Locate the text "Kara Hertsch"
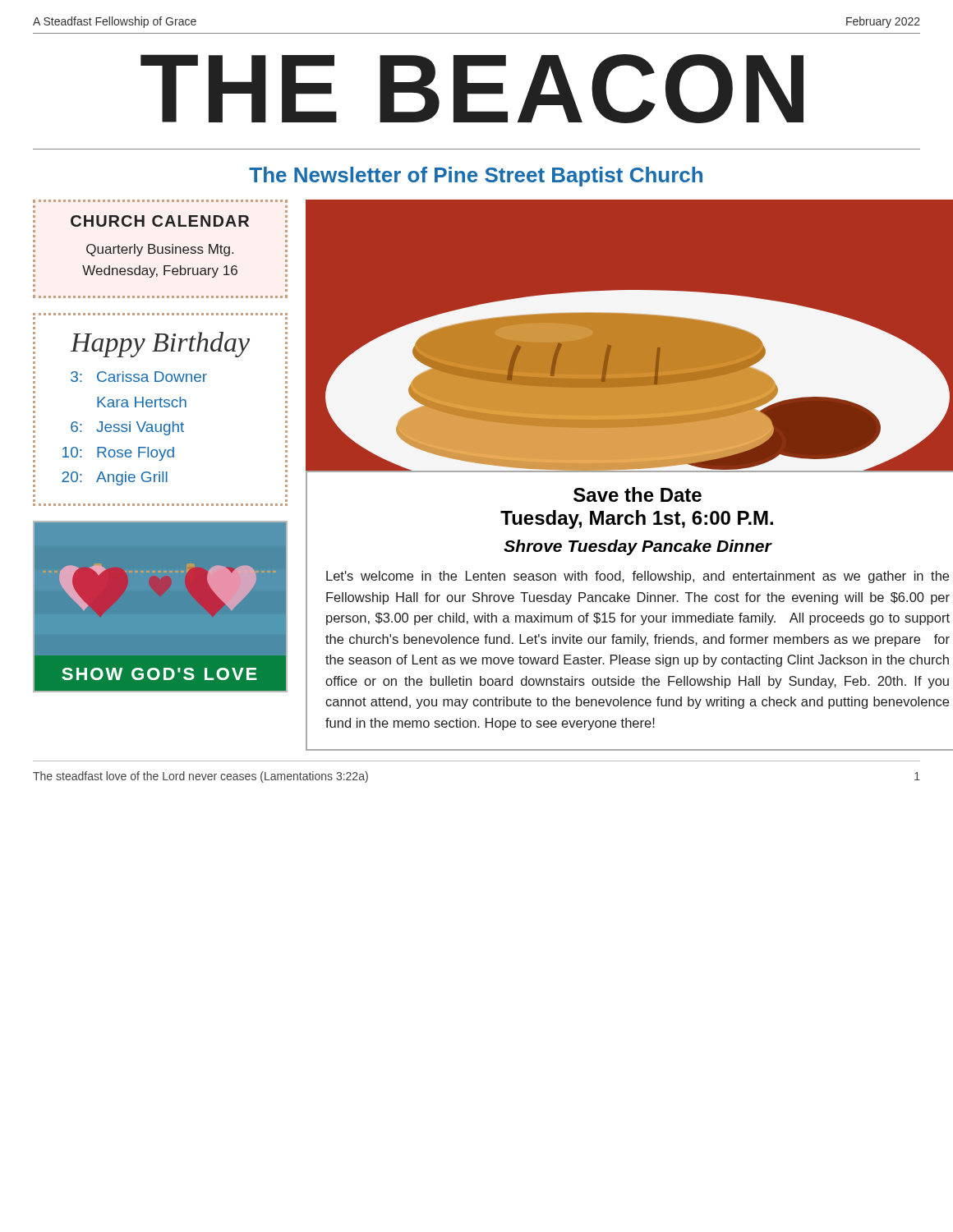The height and width of the screenshot is (1232, 953). pyautogui.click(x=142, y=402)
